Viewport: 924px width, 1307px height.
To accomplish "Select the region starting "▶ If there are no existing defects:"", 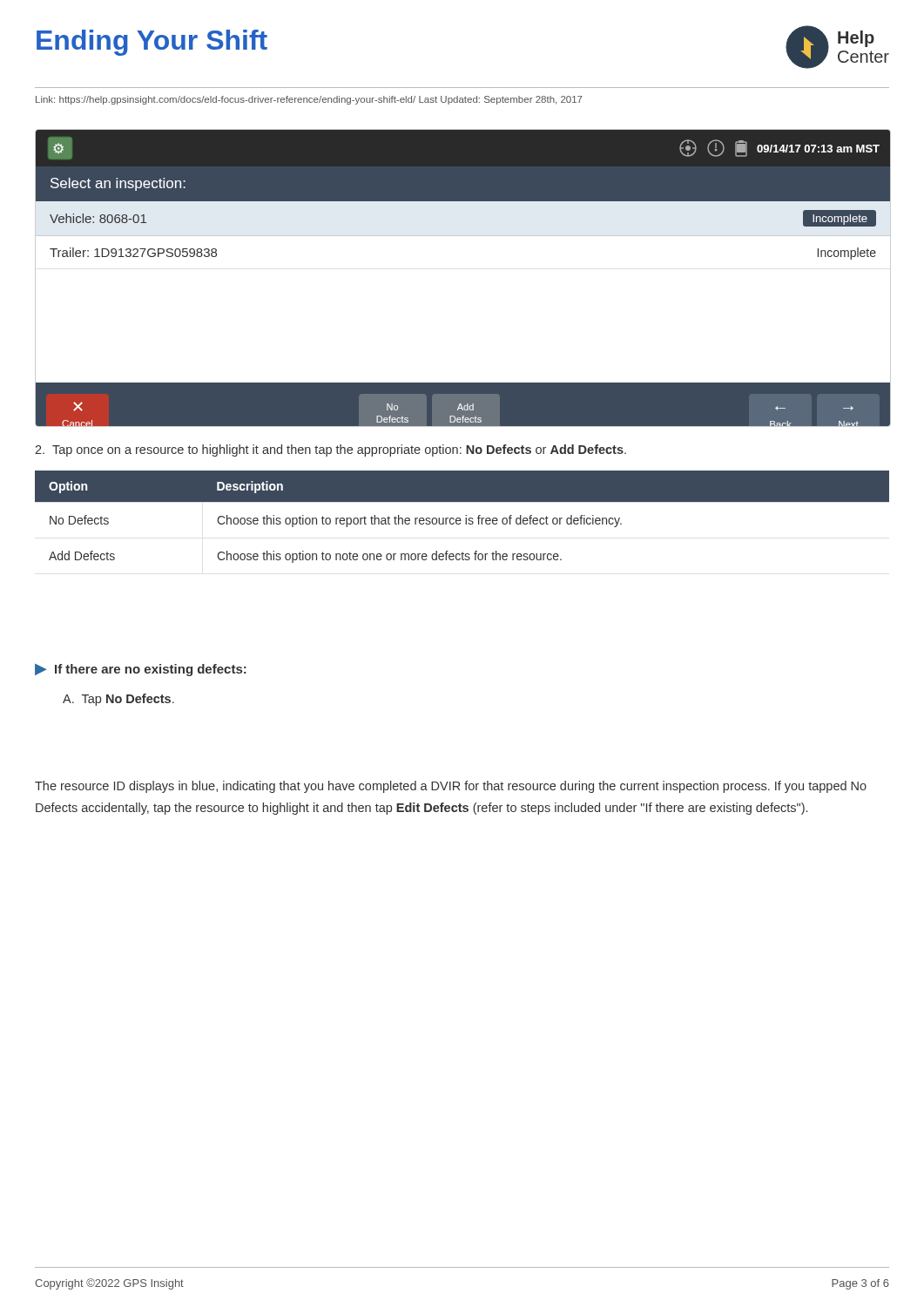I will 141,668.
